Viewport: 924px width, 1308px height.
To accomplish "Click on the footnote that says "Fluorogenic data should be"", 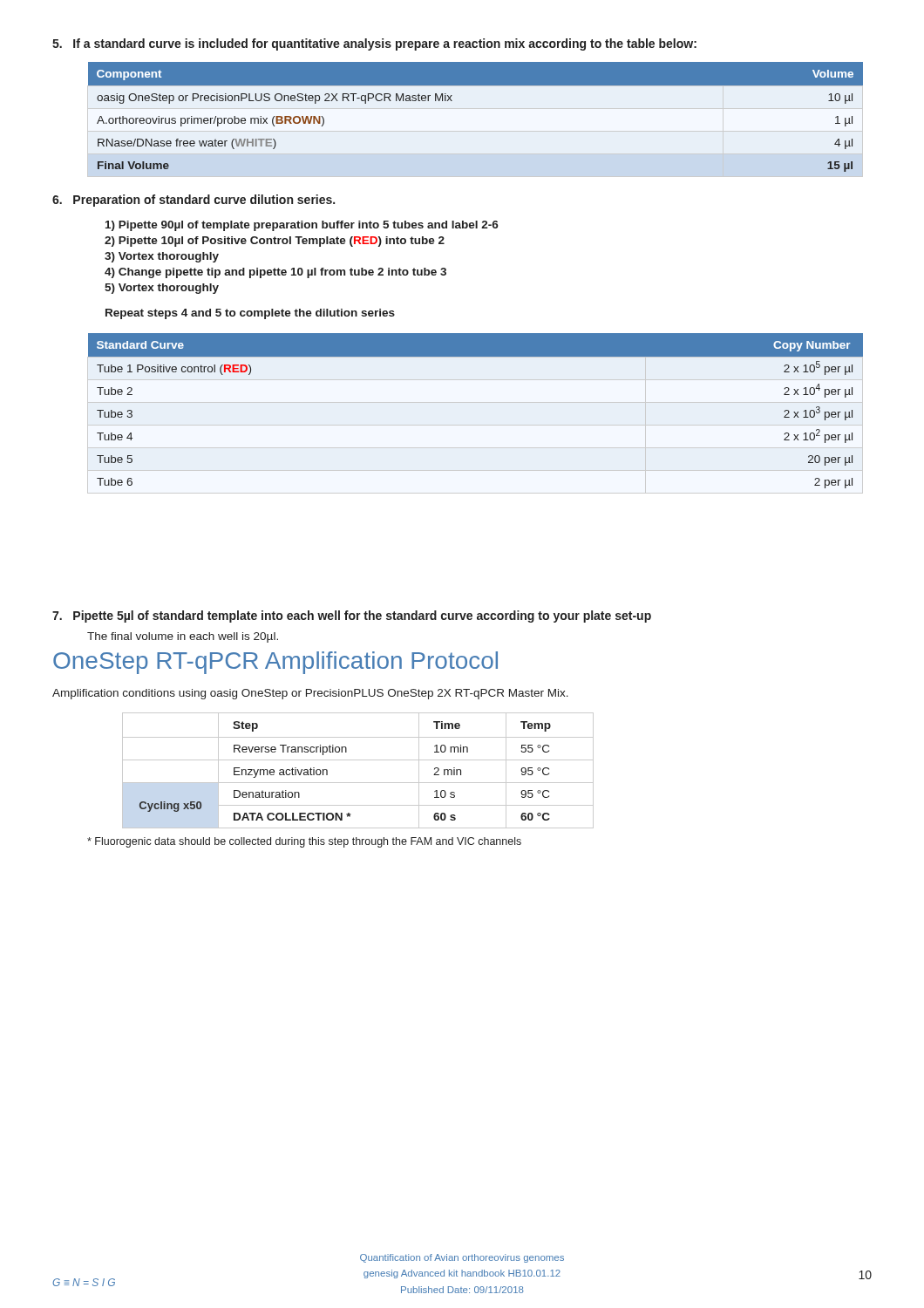I will click(x=304, y=841).
